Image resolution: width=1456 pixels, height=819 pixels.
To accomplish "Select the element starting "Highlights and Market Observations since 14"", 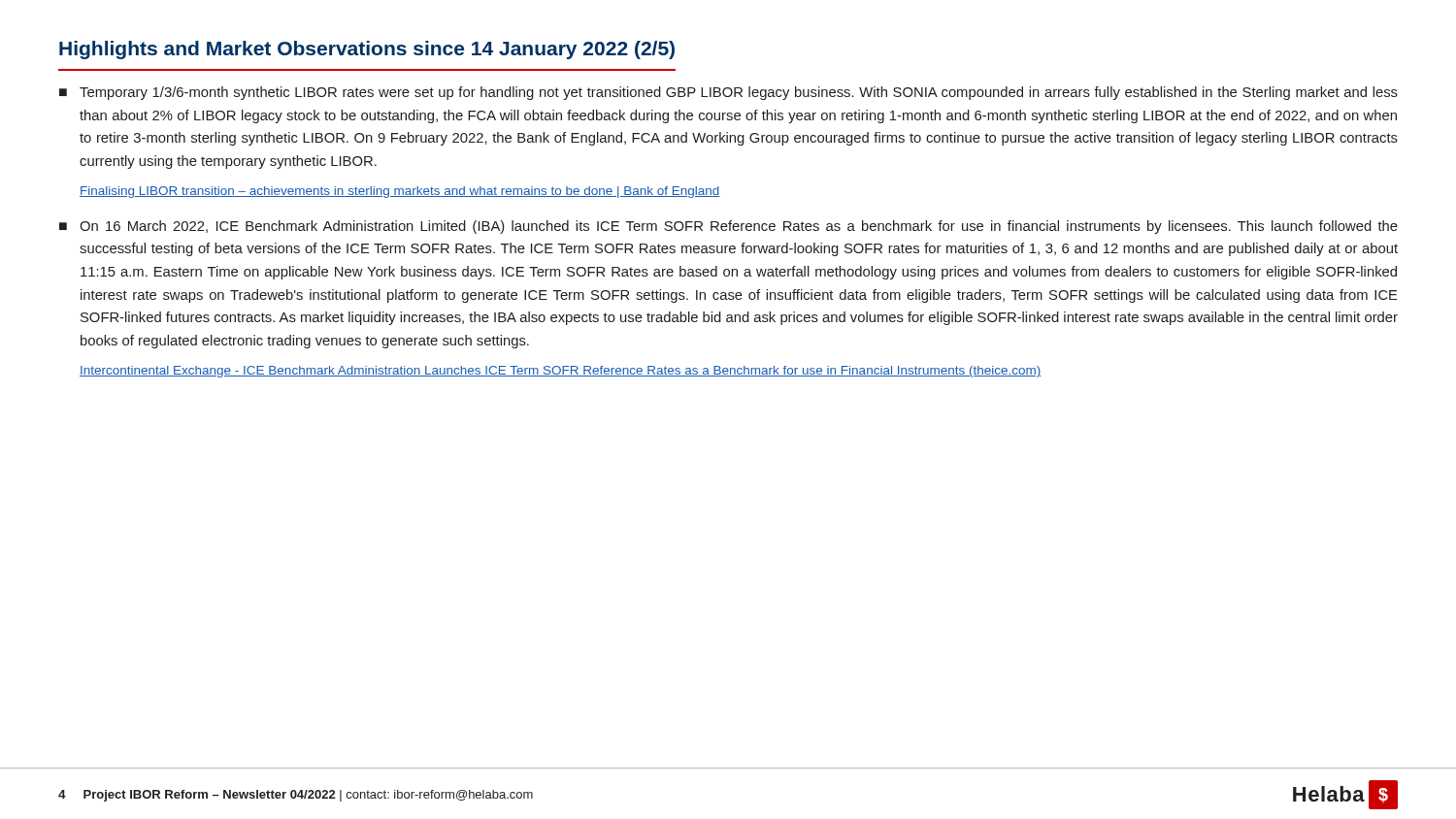I will pyautogui.click(x=367, y=49).
